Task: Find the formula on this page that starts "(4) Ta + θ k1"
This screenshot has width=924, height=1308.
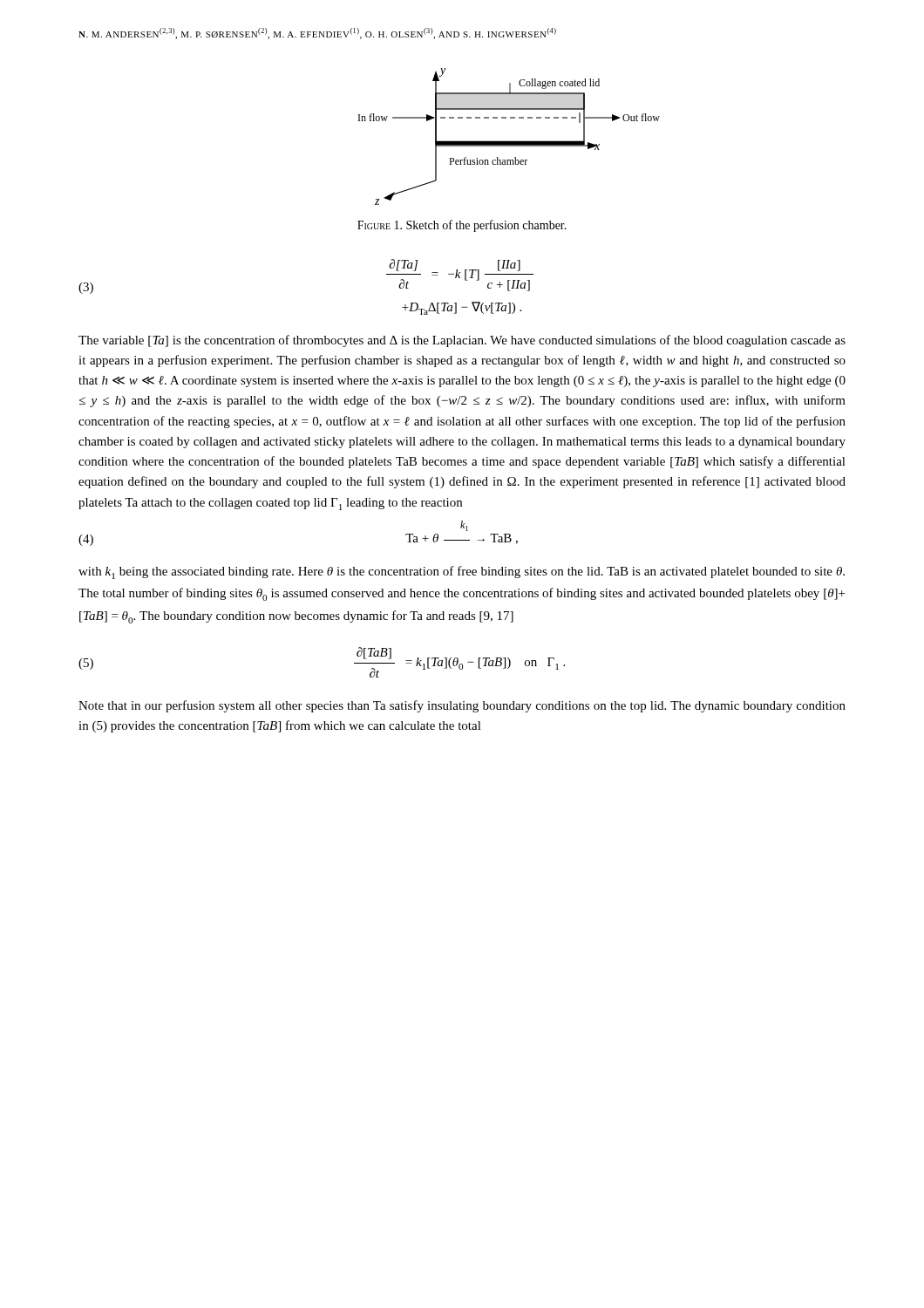Action: click(462, 539)
